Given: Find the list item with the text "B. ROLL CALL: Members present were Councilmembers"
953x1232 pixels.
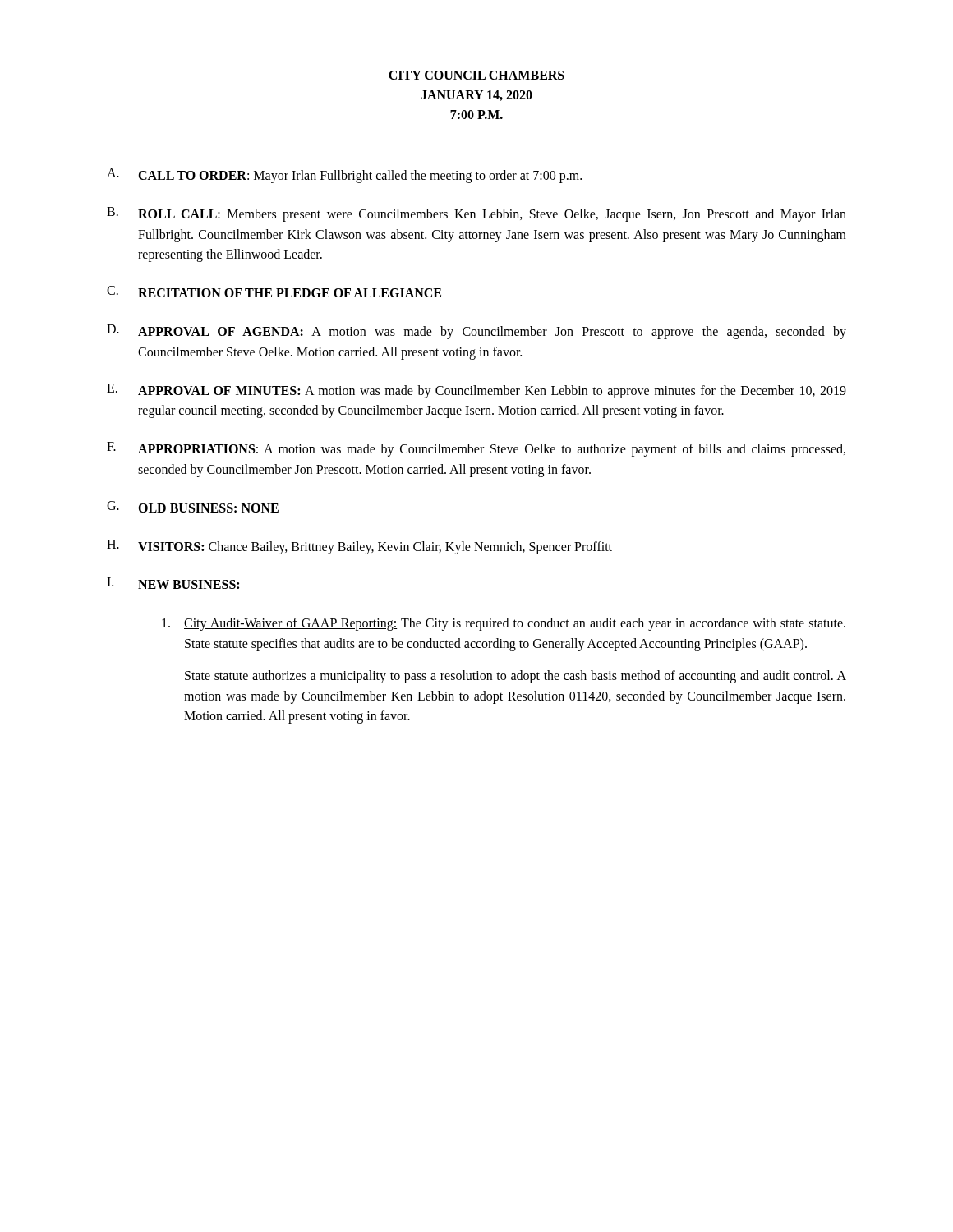Looking at the screenshot, I should click(476, 235).
